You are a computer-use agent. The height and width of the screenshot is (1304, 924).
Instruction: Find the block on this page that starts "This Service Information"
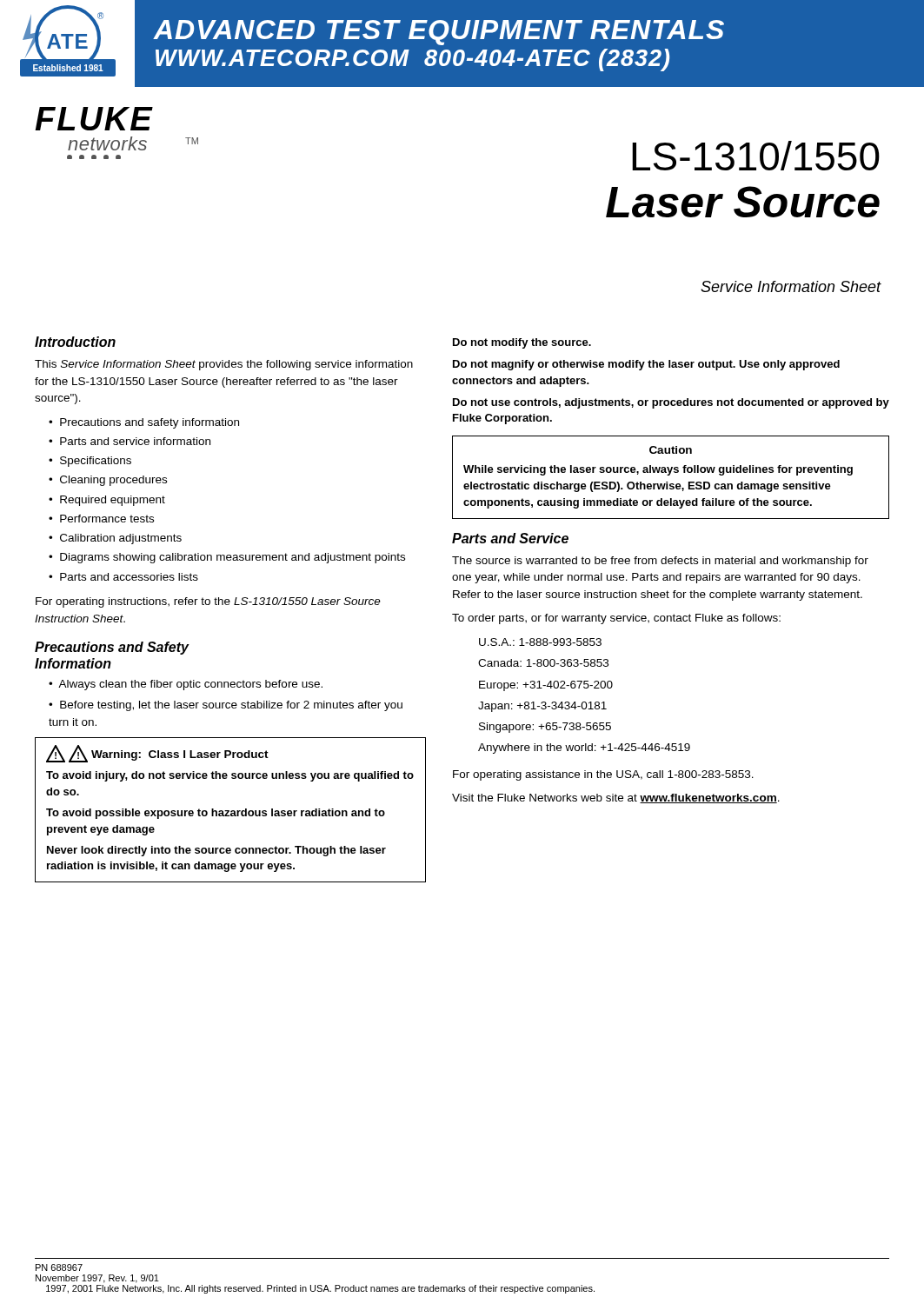coord(224,381)
